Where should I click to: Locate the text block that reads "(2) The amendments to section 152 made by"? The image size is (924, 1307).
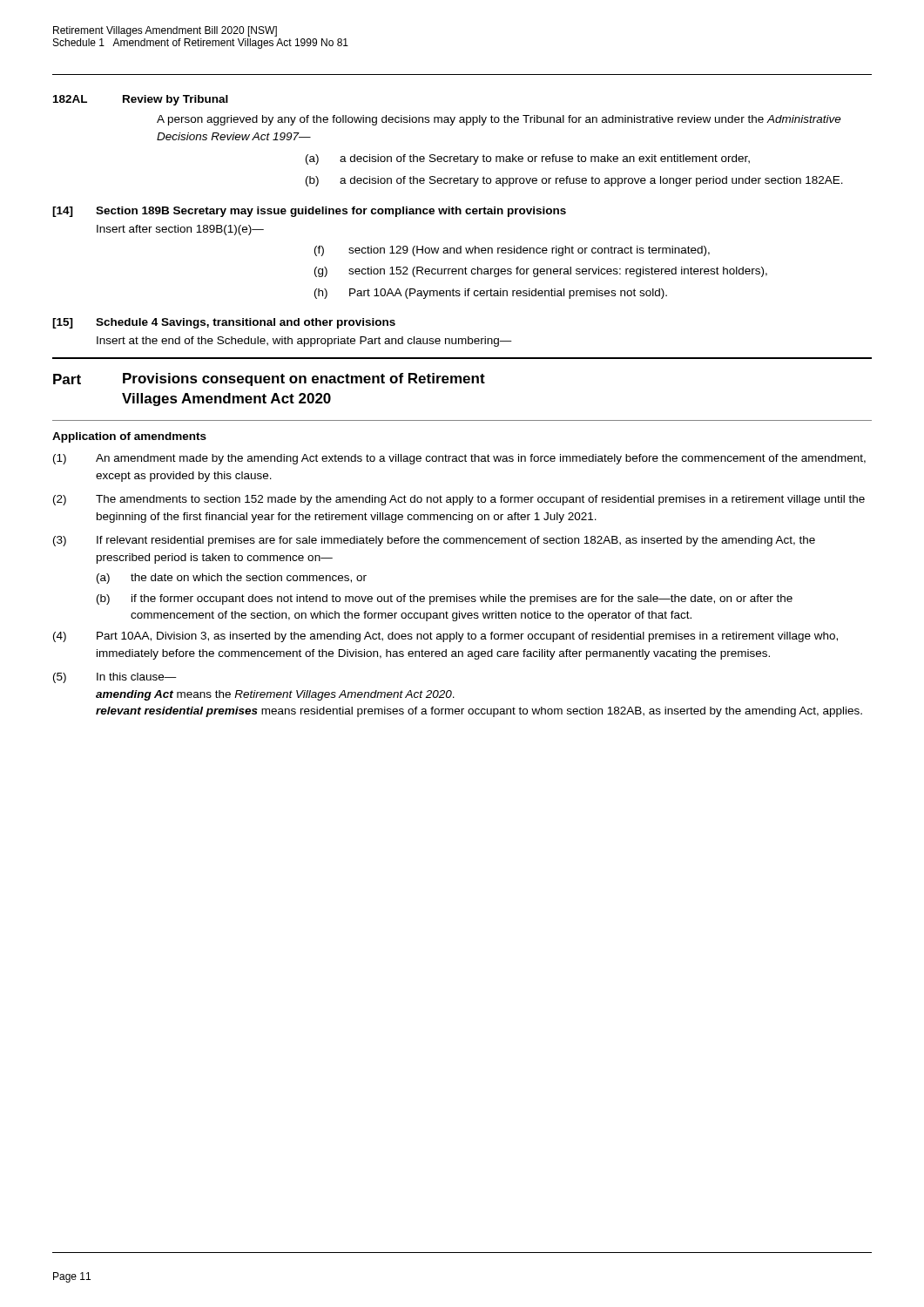pyautogui.click(x=462, y=508)
